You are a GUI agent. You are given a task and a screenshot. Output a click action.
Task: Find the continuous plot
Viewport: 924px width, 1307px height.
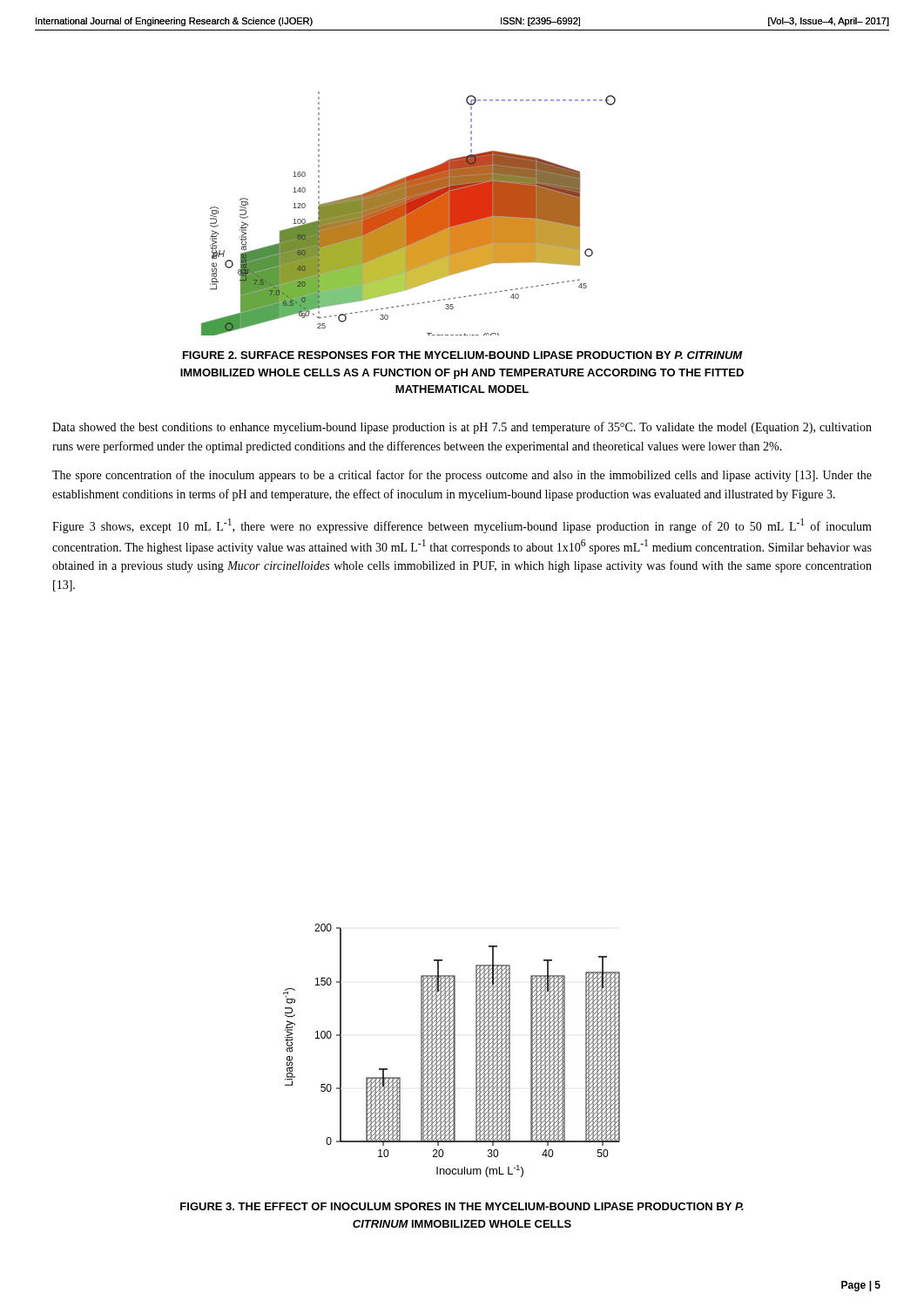point(462,192)
